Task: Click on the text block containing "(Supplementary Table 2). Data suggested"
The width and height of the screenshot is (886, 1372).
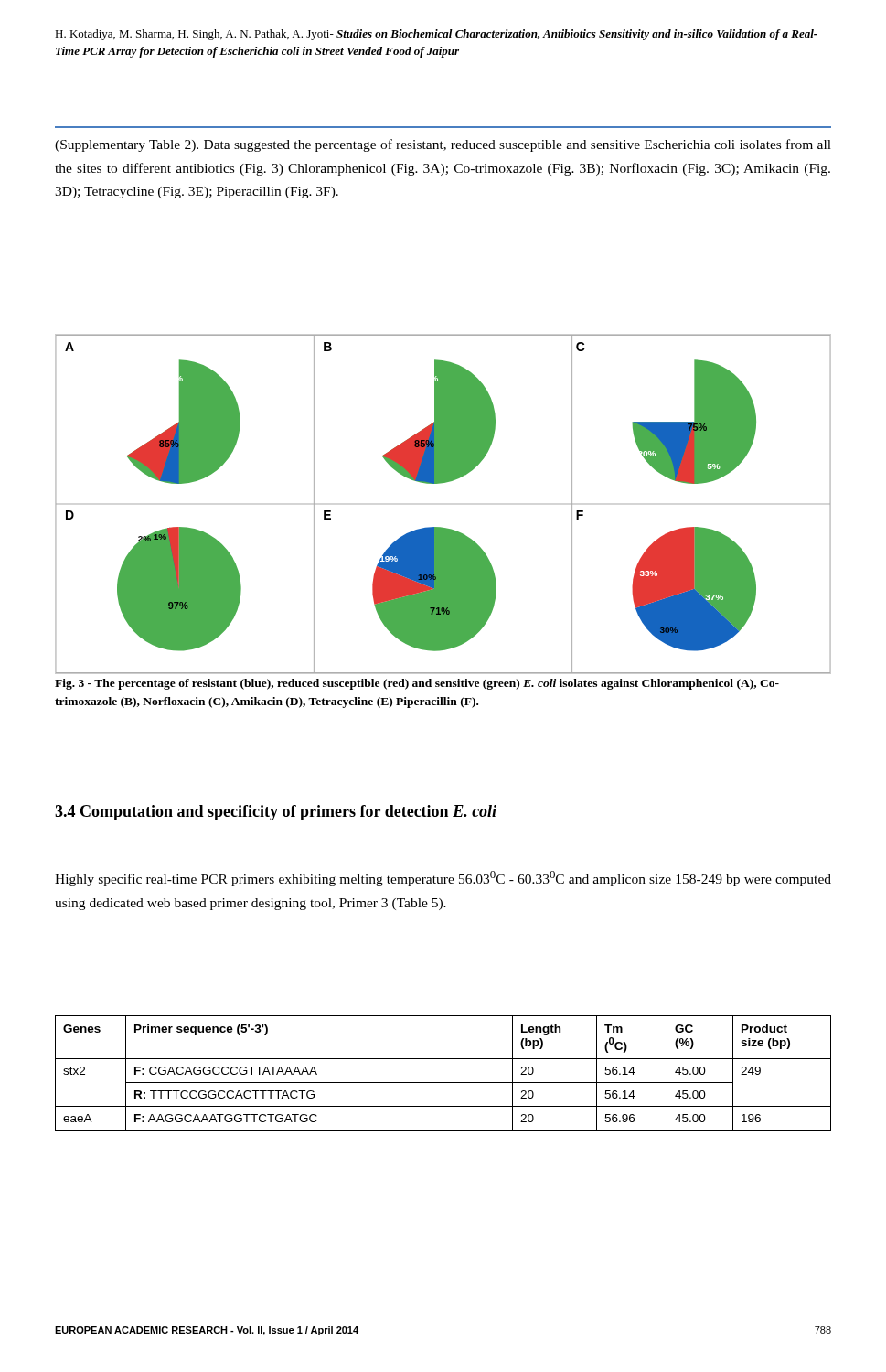Action: (x=443, y=167)
